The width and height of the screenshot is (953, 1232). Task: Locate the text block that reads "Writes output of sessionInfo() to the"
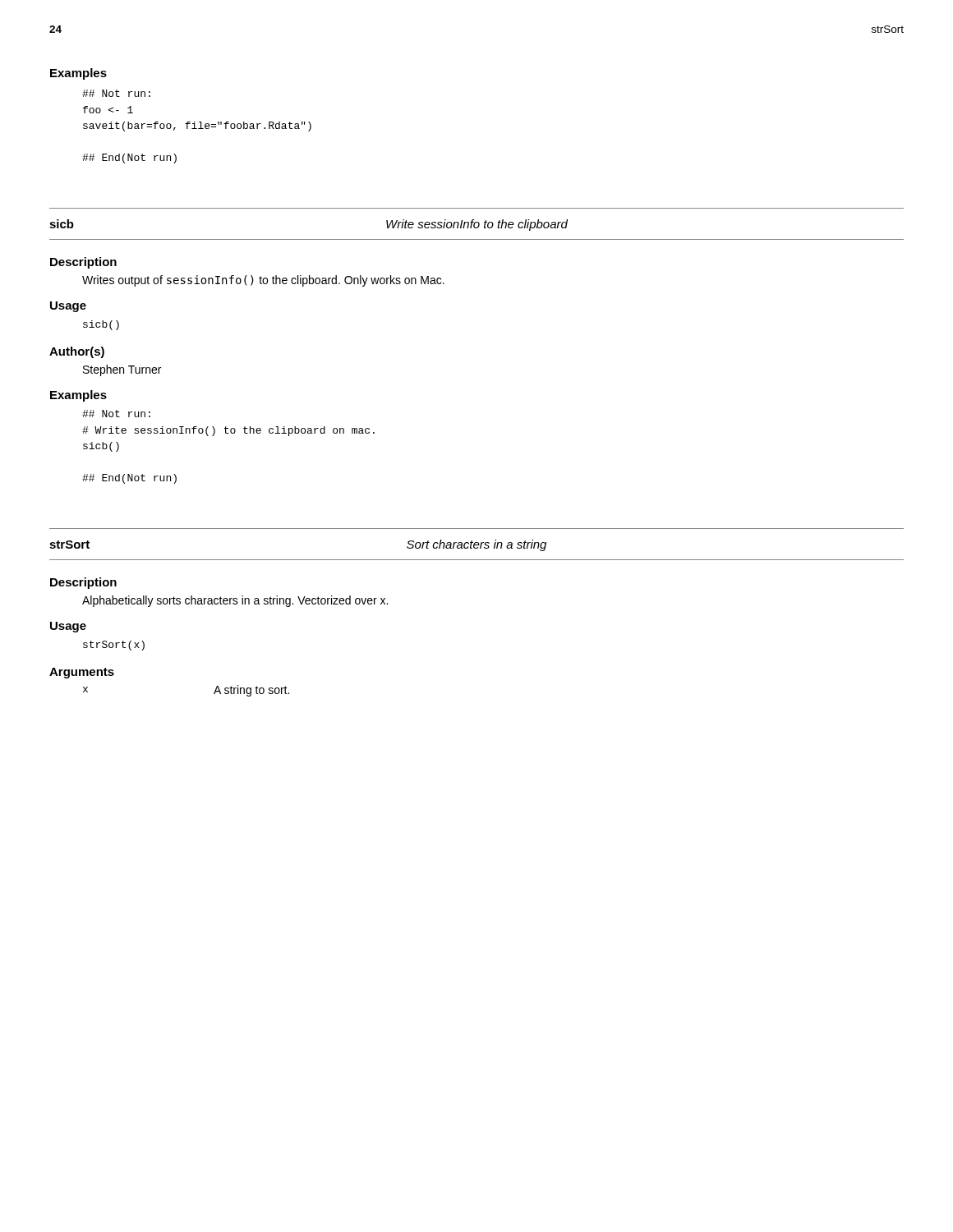[x=264, y=280]
